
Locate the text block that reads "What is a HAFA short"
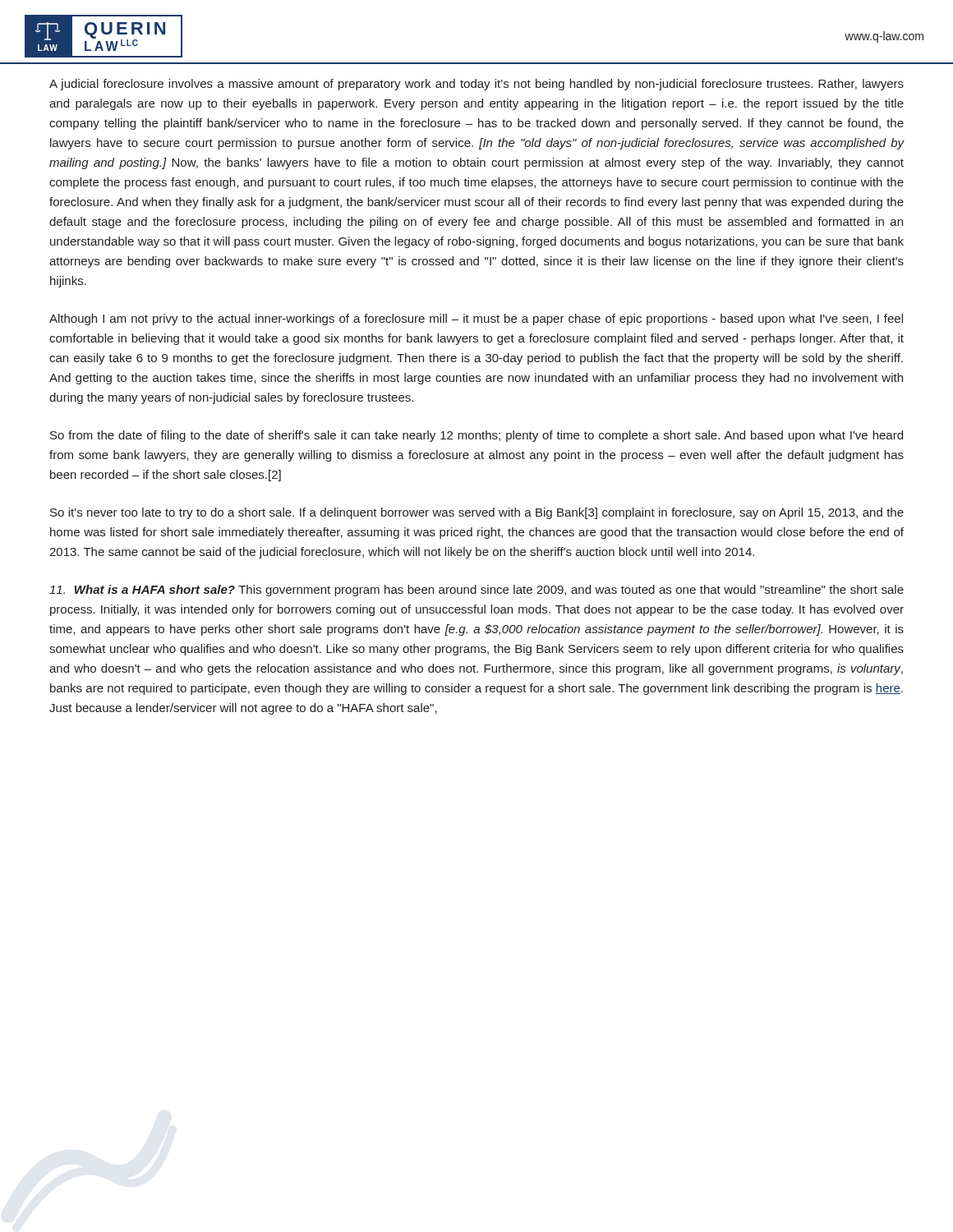pyautogui.click(x=476, y=648)
